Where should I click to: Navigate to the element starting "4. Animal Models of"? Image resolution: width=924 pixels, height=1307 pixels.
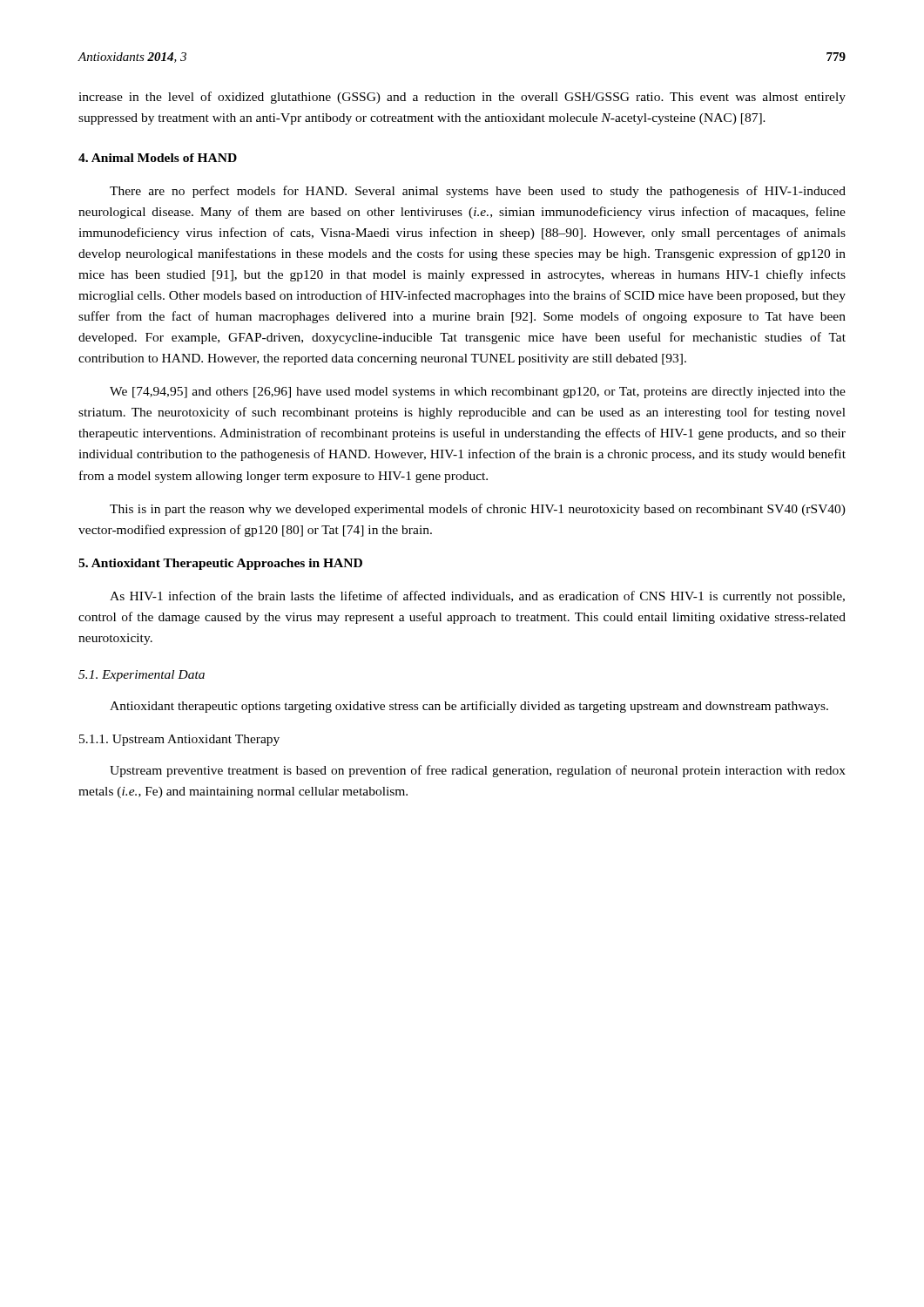click(x=158, y=158)
